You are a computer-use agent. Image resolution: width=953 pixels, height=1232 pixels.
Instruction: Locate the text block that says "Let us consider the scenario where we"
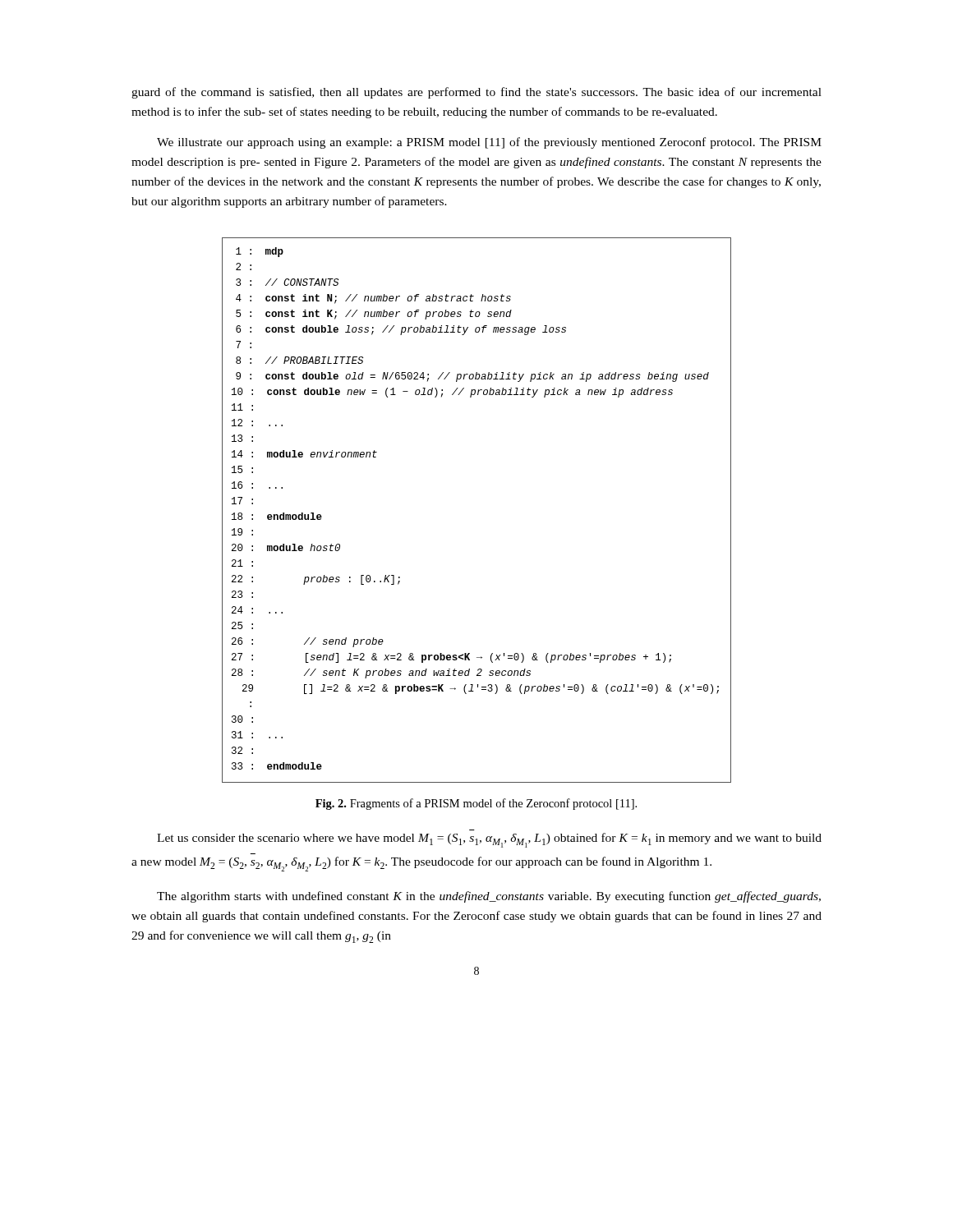pos(476,888)
